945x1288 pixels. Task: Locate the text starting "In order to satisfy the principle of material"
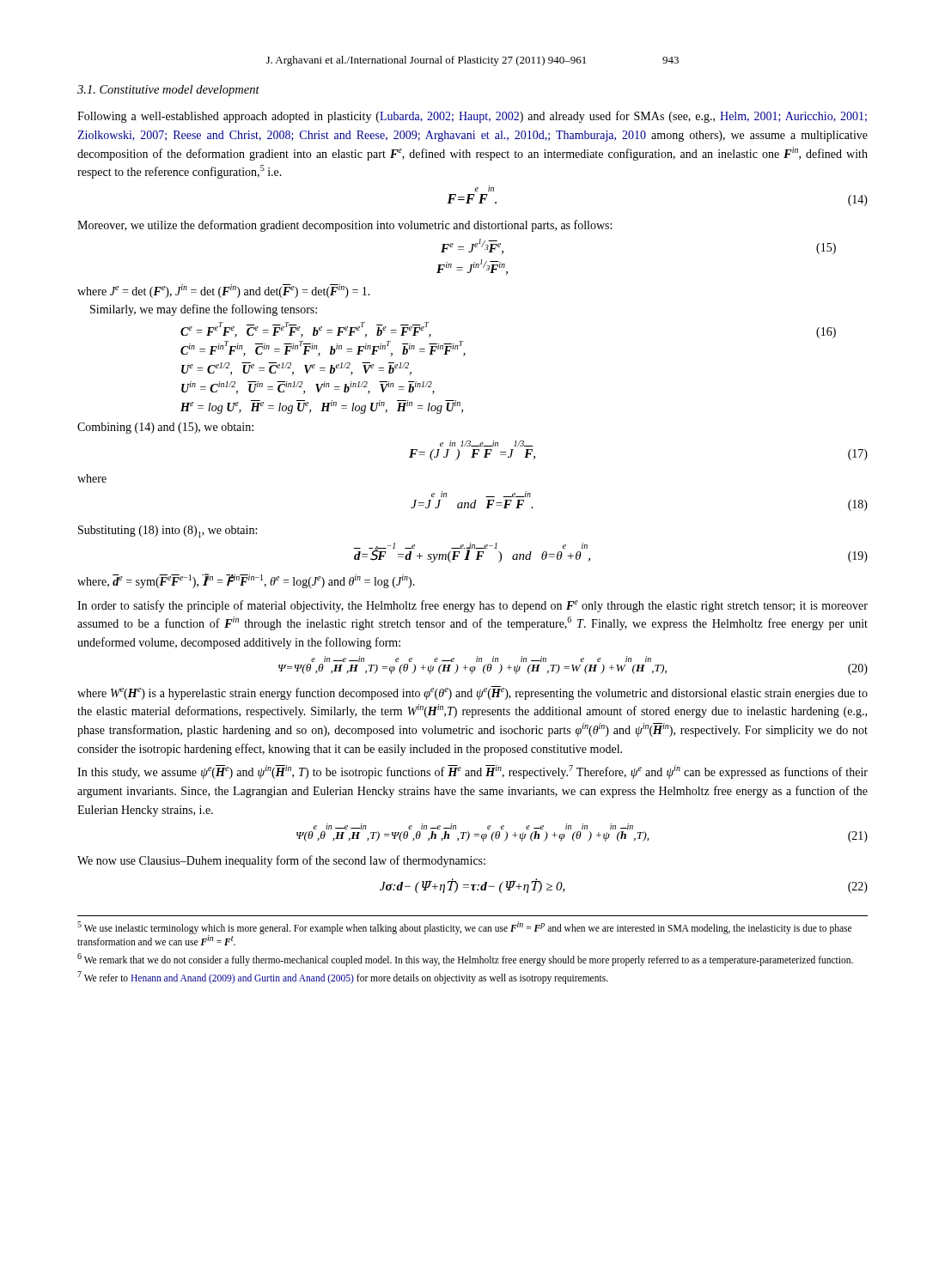point(472,623)
